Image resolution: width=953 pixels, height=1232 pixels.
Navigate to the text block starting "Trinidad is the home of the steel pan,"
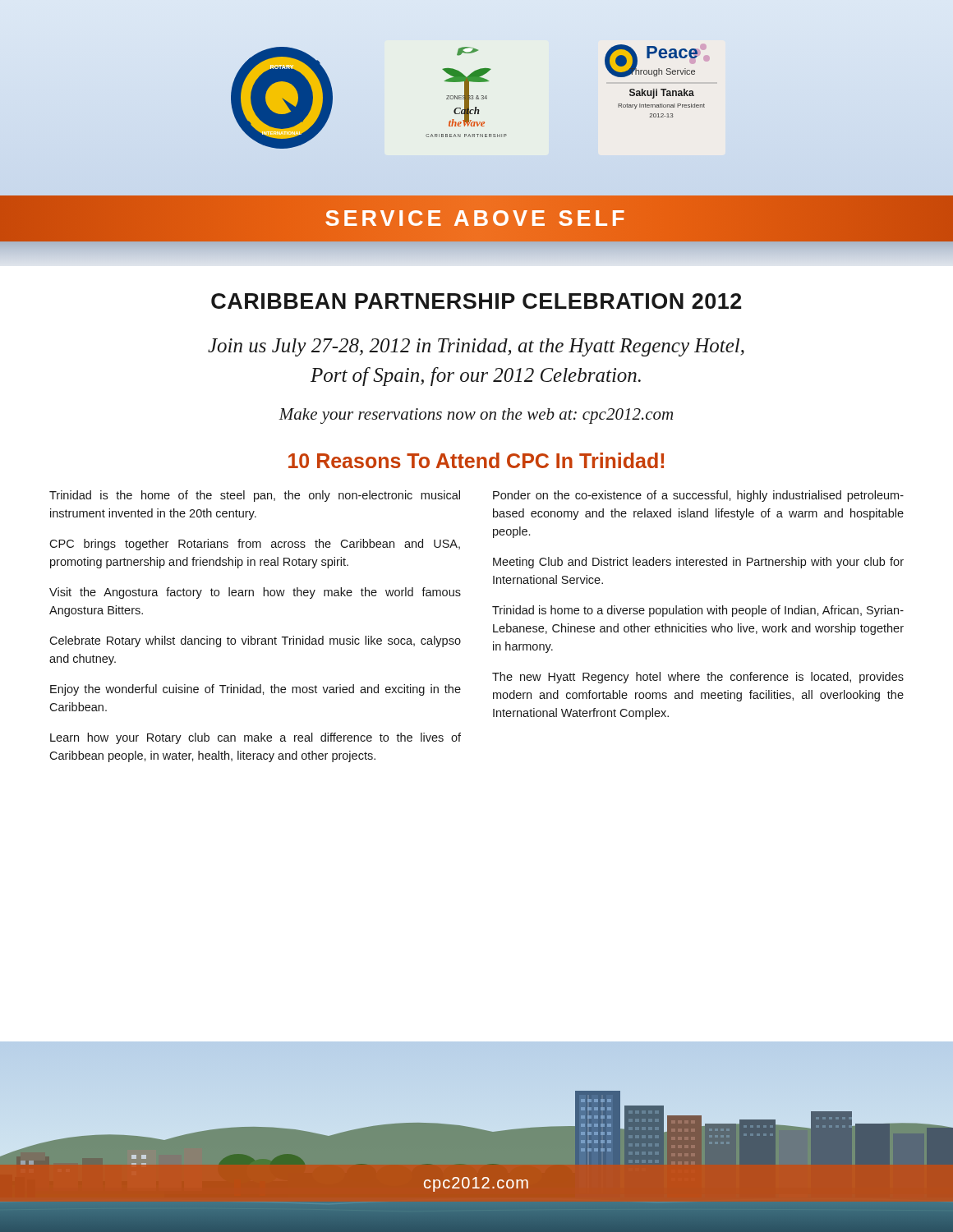255,504
